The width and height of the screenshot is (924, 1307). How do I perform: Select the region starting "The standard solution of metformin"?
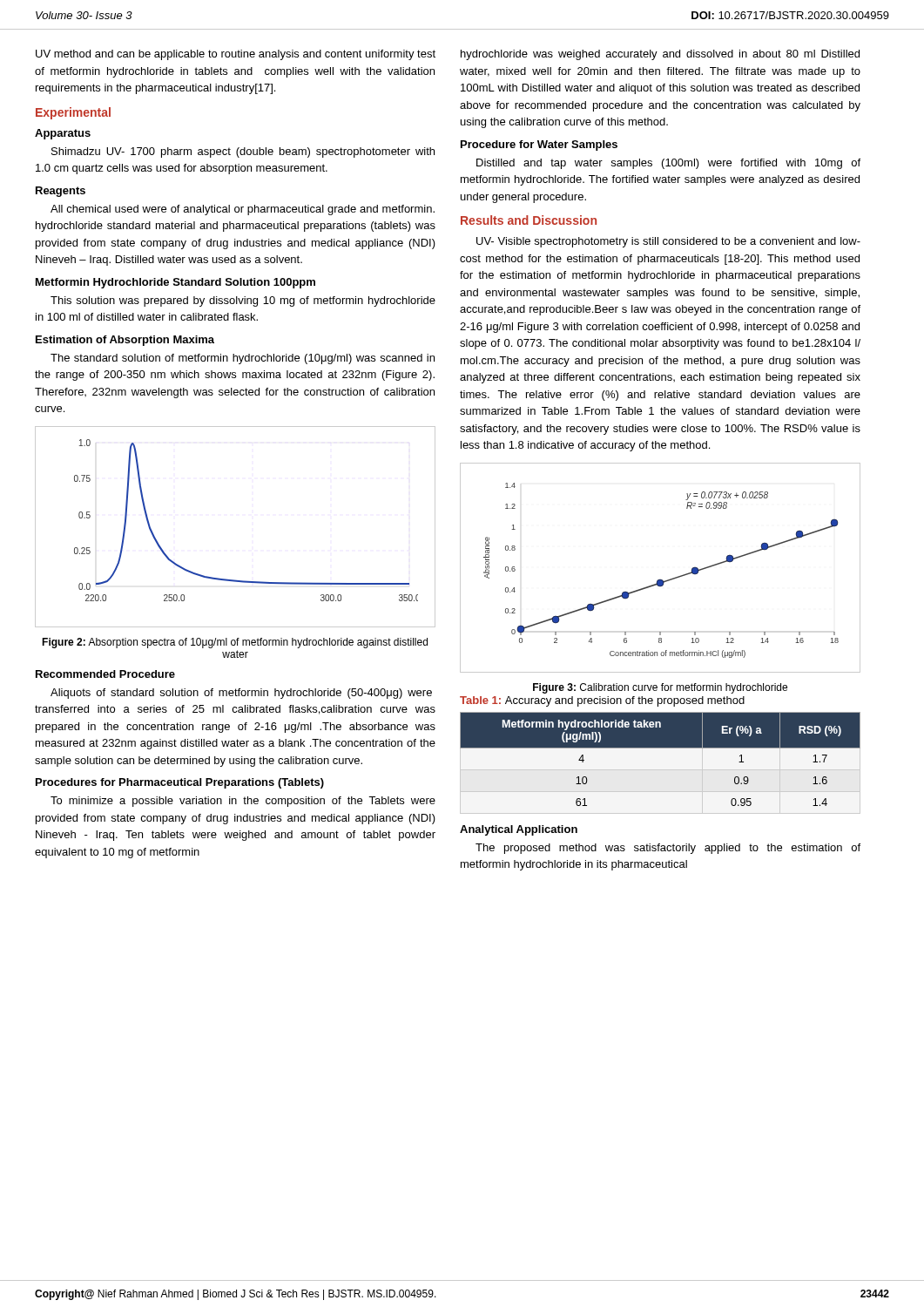[235, 383]
